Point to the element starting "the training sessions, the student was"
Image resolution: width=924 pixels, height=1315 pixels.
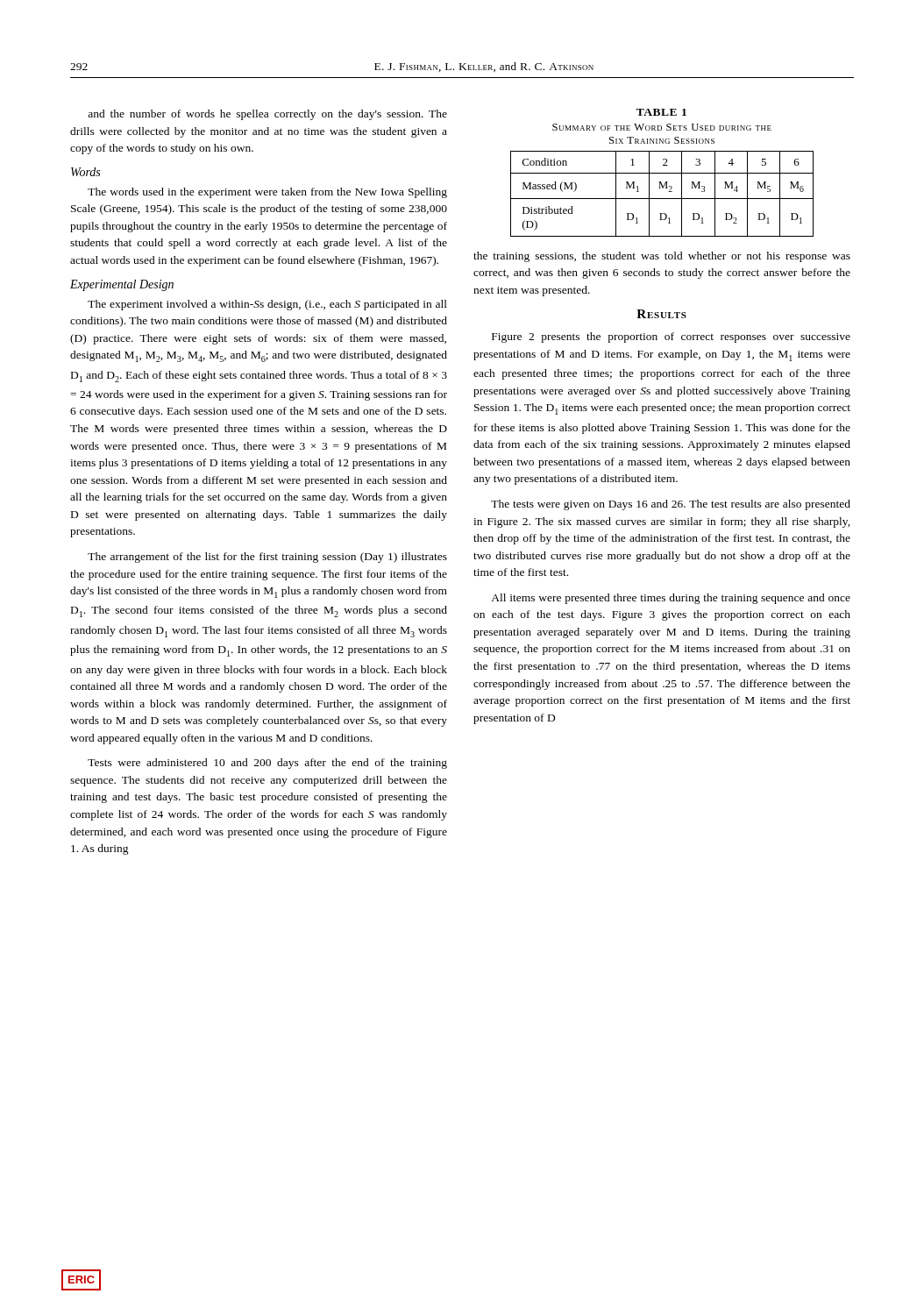click(662, 273)
